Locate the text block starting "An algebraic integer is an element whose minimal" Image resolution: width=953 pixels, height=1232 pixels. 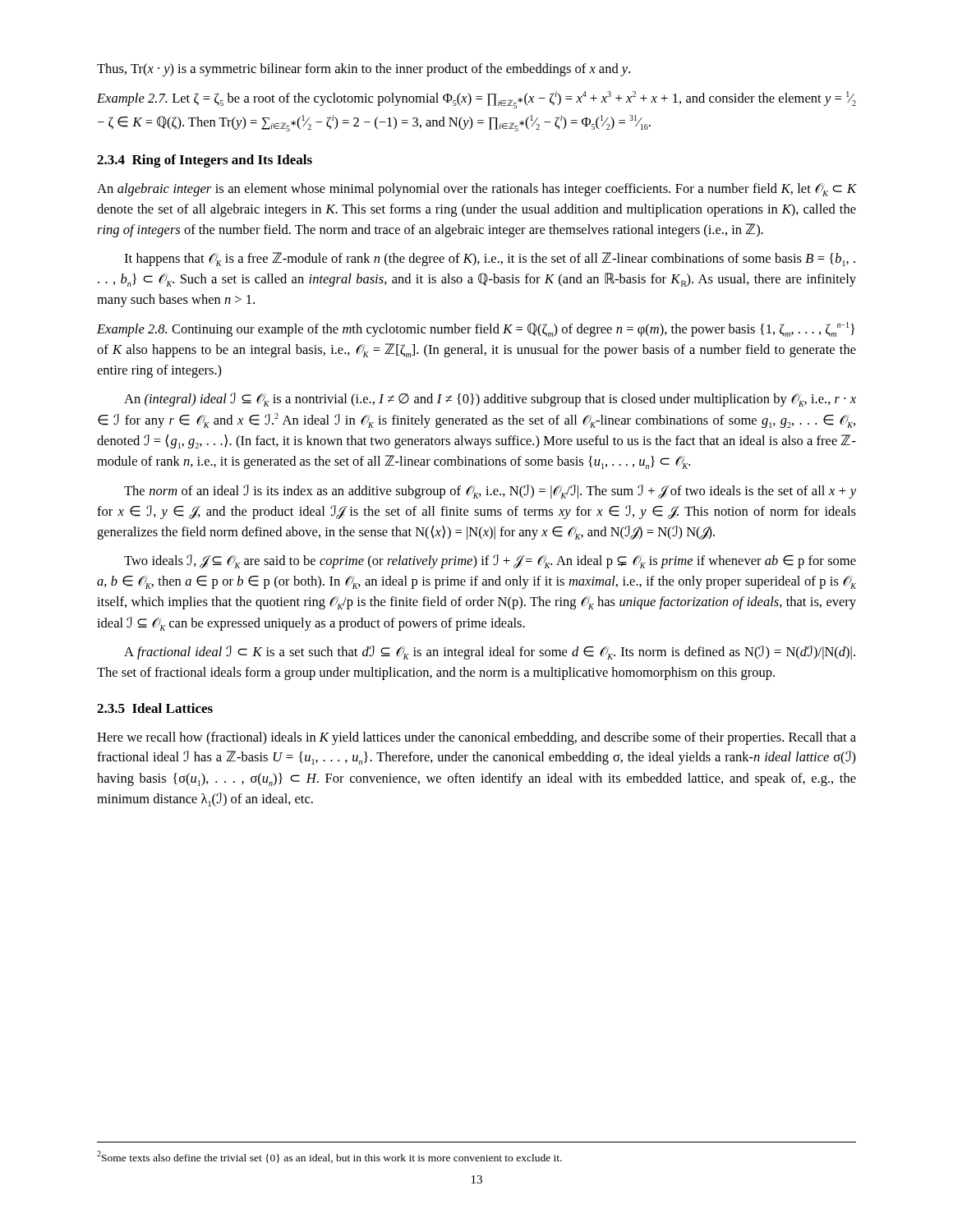pyautogui.click(x=476, y=210)
